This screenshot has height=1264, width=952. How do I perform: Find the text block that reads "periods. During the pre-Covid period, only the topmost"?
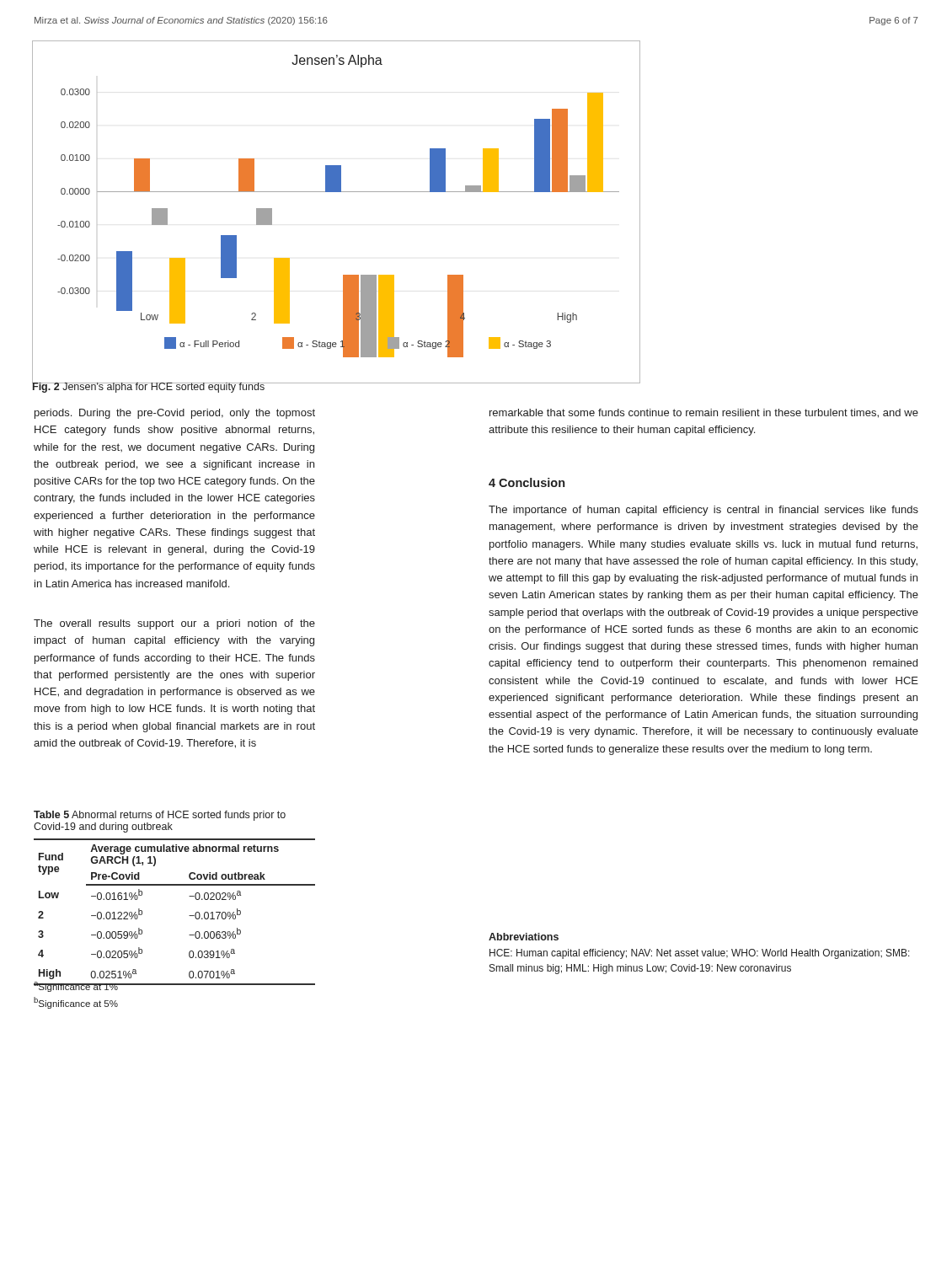(x=174, y=498)
